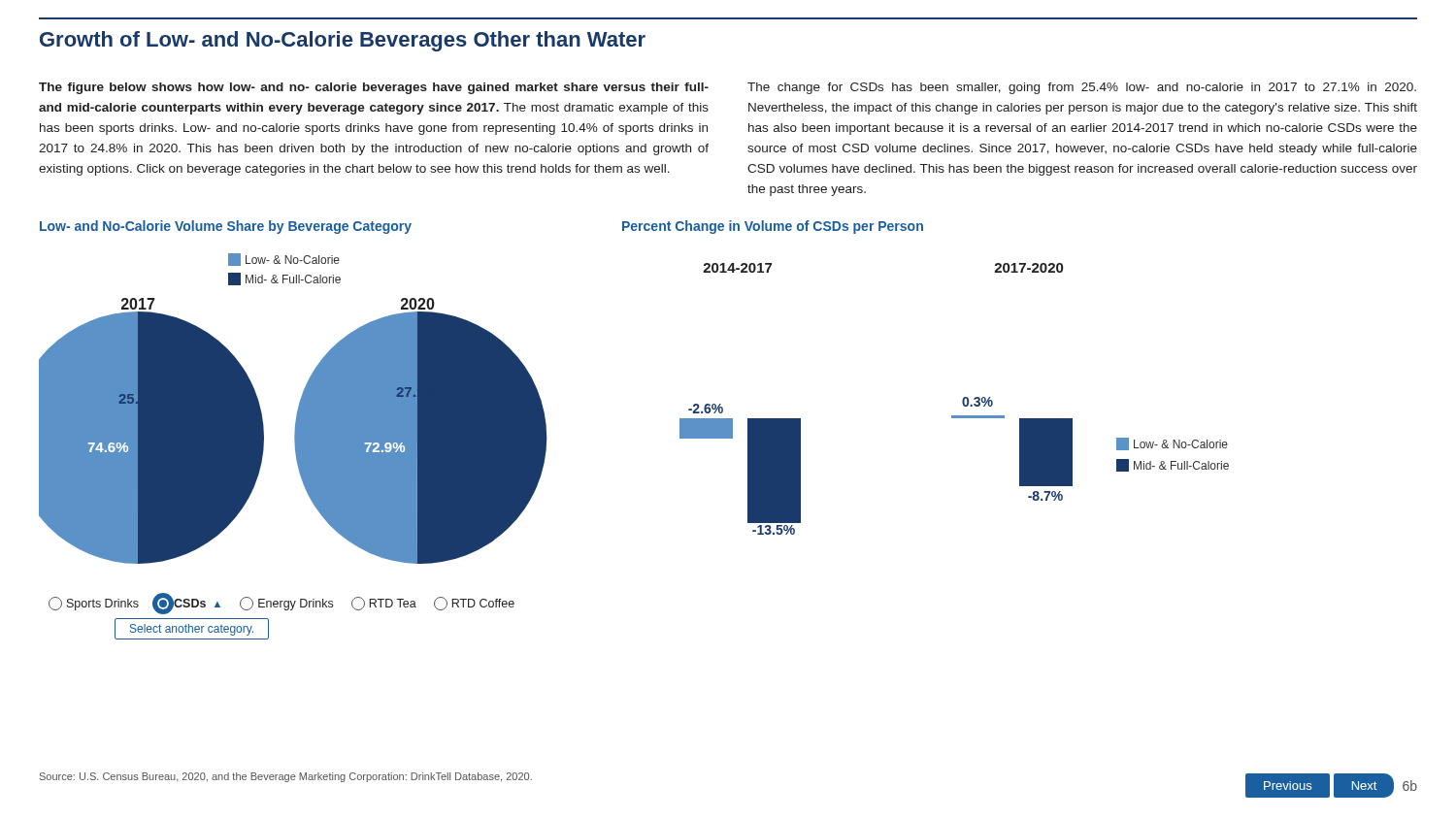Viewport: 1456px width, 819px height.
Task: Select the pie chart
Action: pyautogui.click(x=311, y=442)
